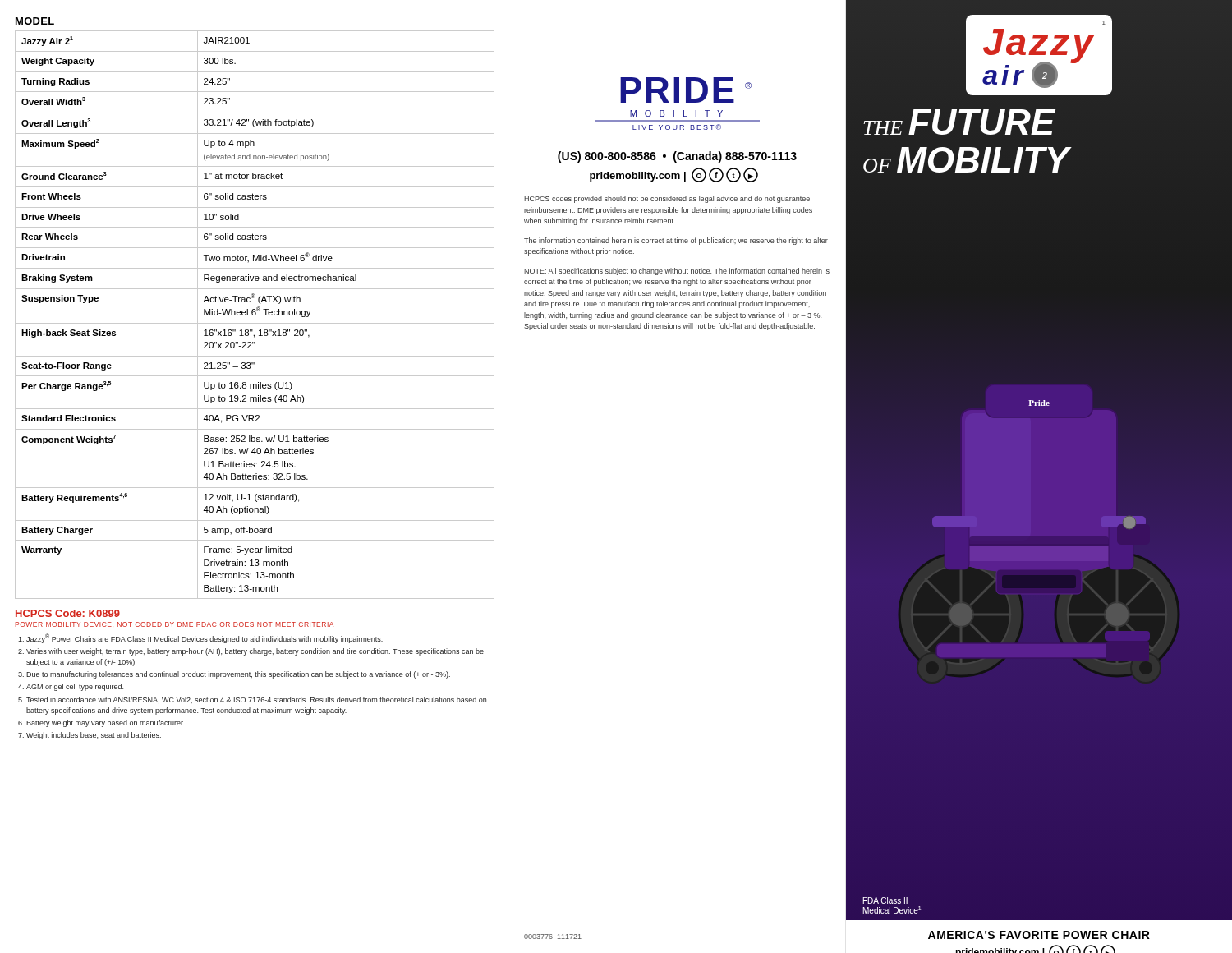Locate the text "HCPCS Code: K0899"
The height and width of the screenshot is (953, 1232).
pos(67,614)
